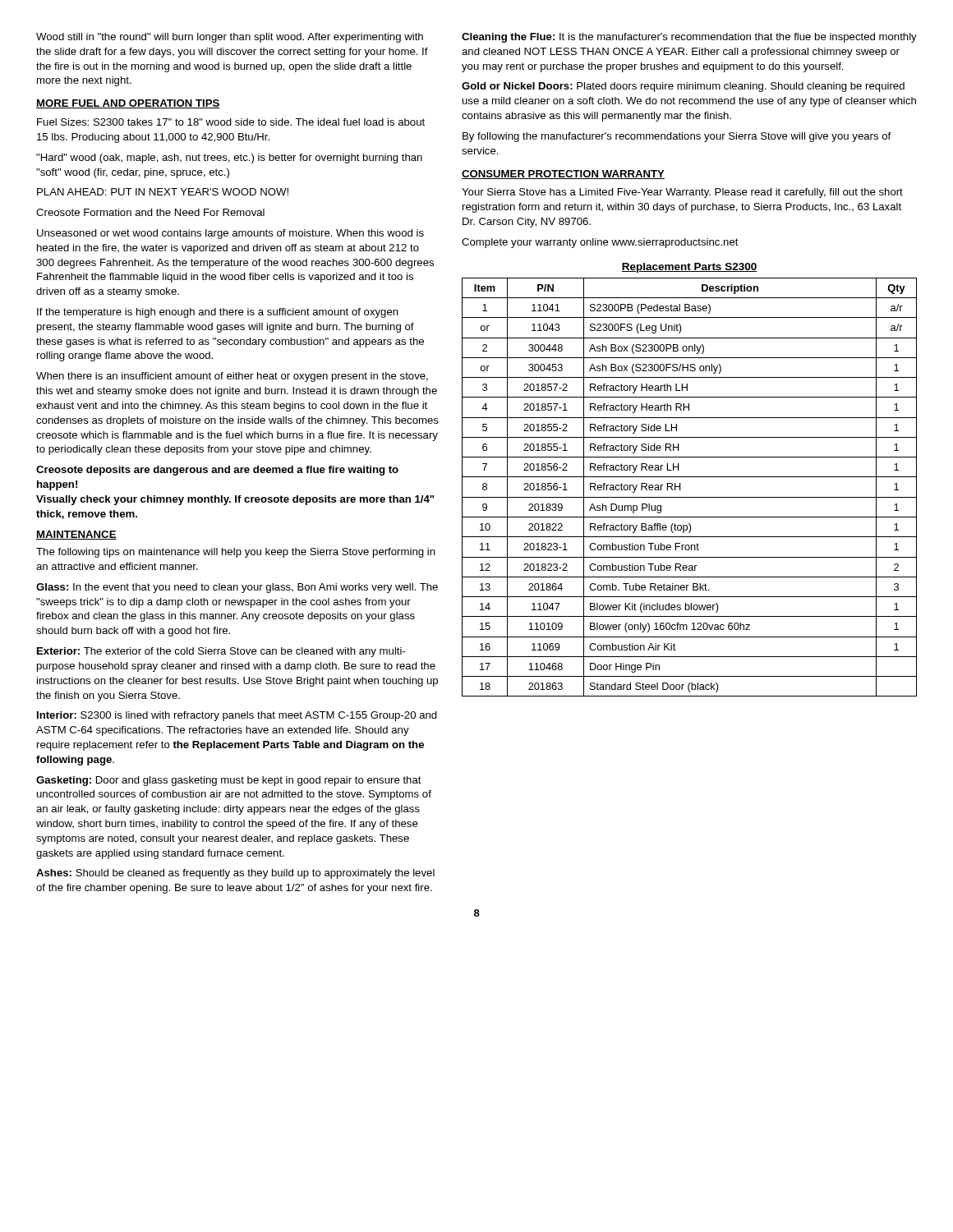Find "Replacement Parts S2300" on this page
Viewport: 953px width, 1232px height.
click(689, 266)
